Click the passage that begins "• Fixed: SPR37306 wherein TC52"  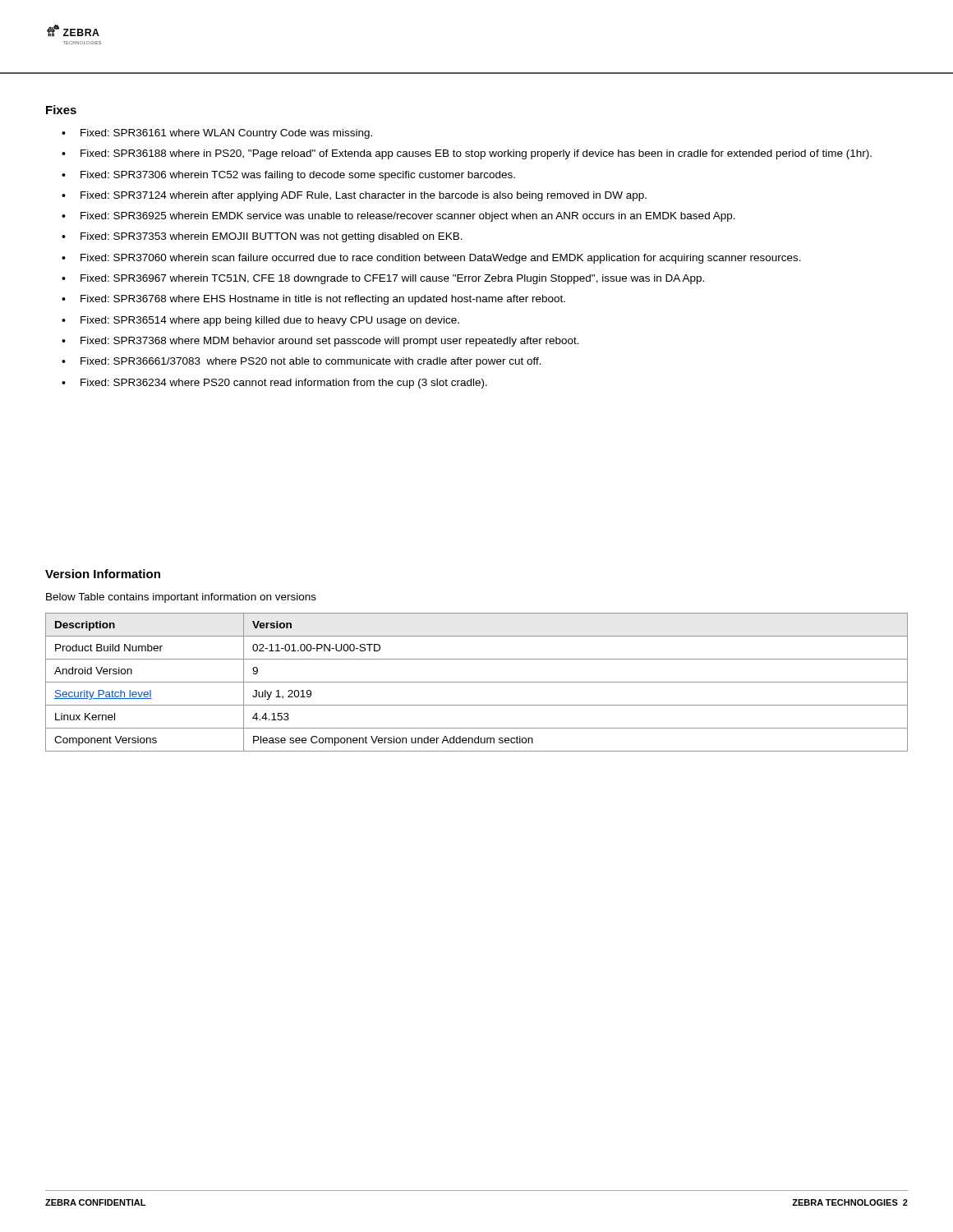[x=485, y=175]
